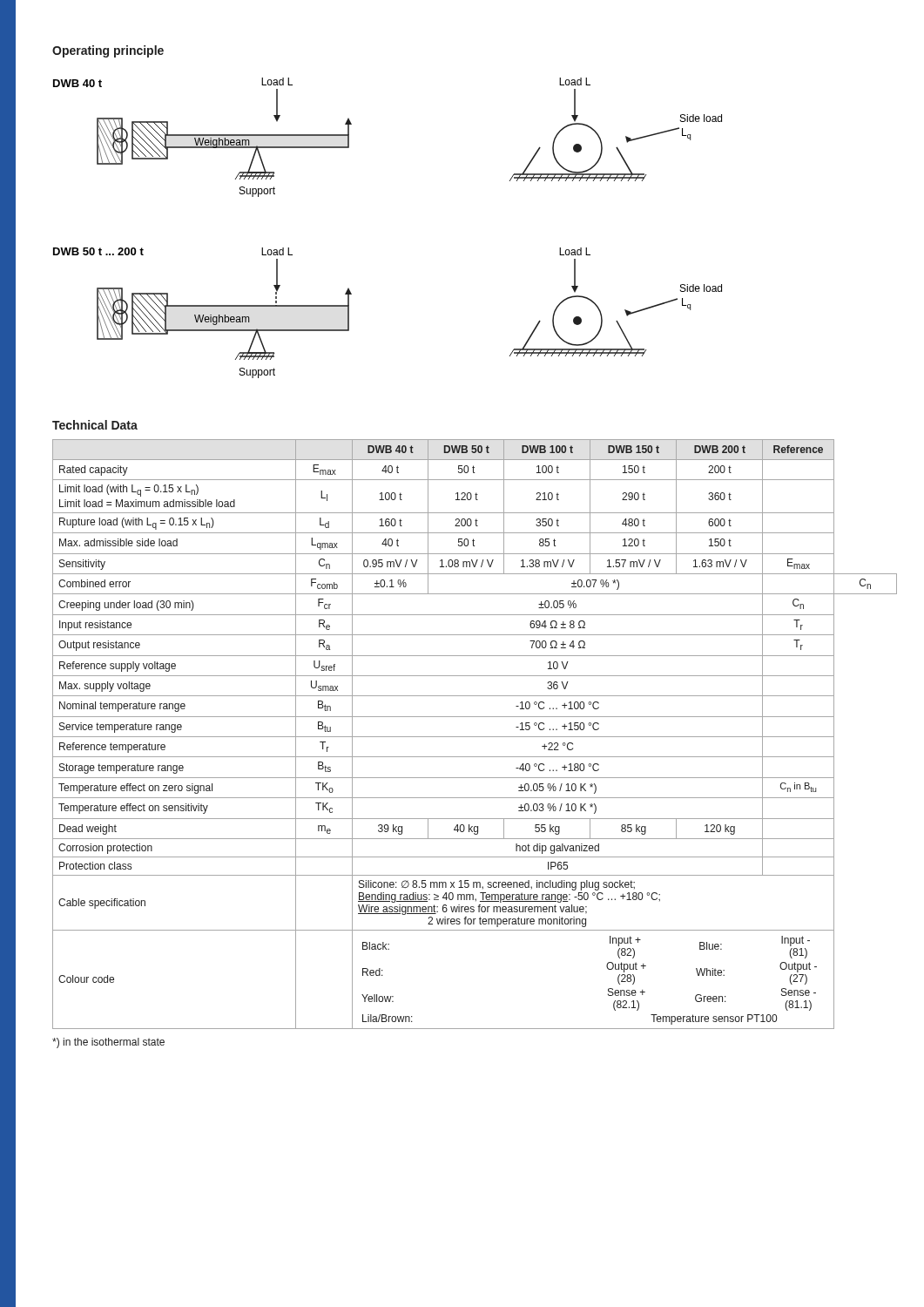Point to the text block starting "Operating principle"

click(x=108, y=51)
